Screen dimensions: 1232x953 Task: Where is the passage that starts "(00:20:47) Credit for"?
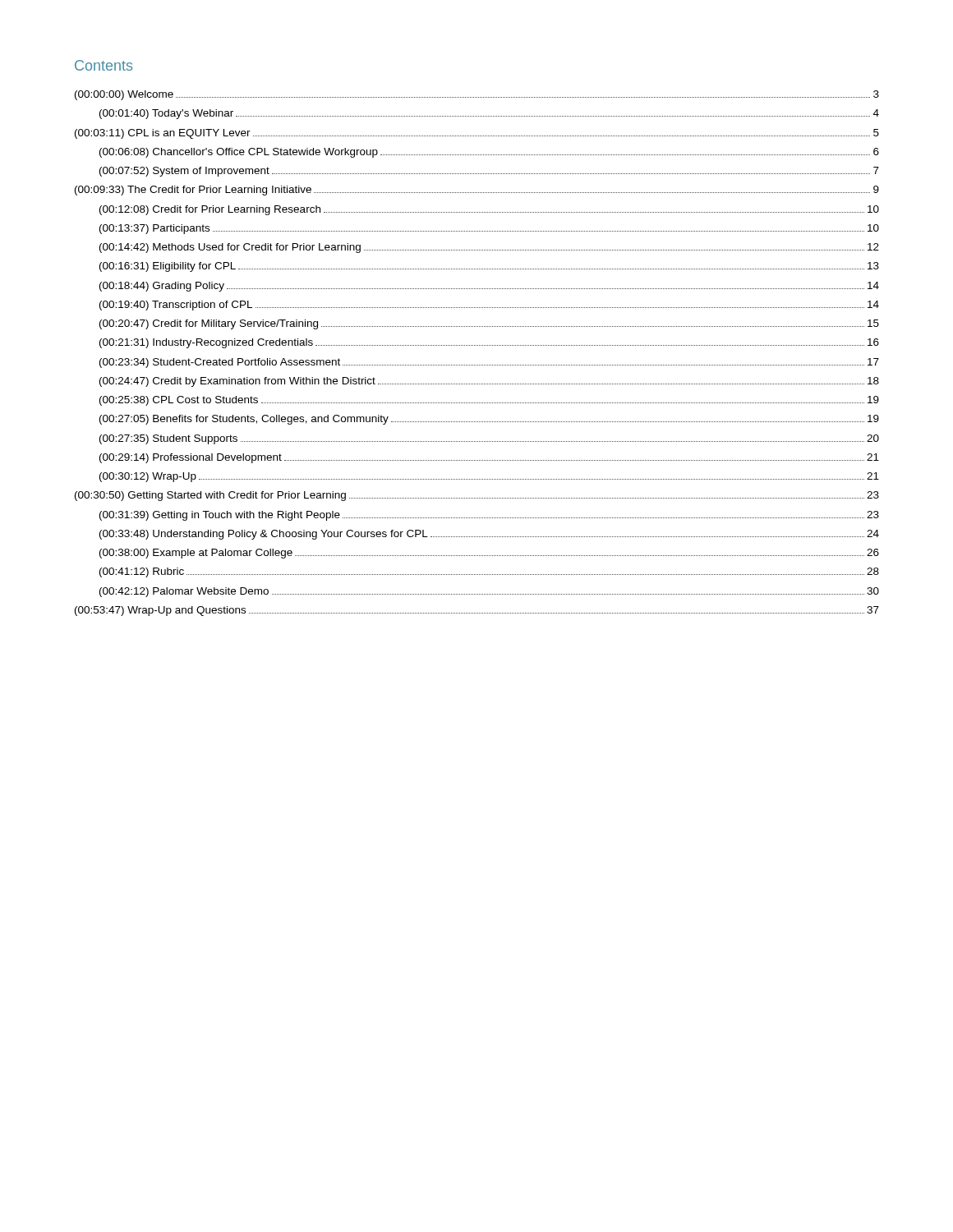coord(489,324)
